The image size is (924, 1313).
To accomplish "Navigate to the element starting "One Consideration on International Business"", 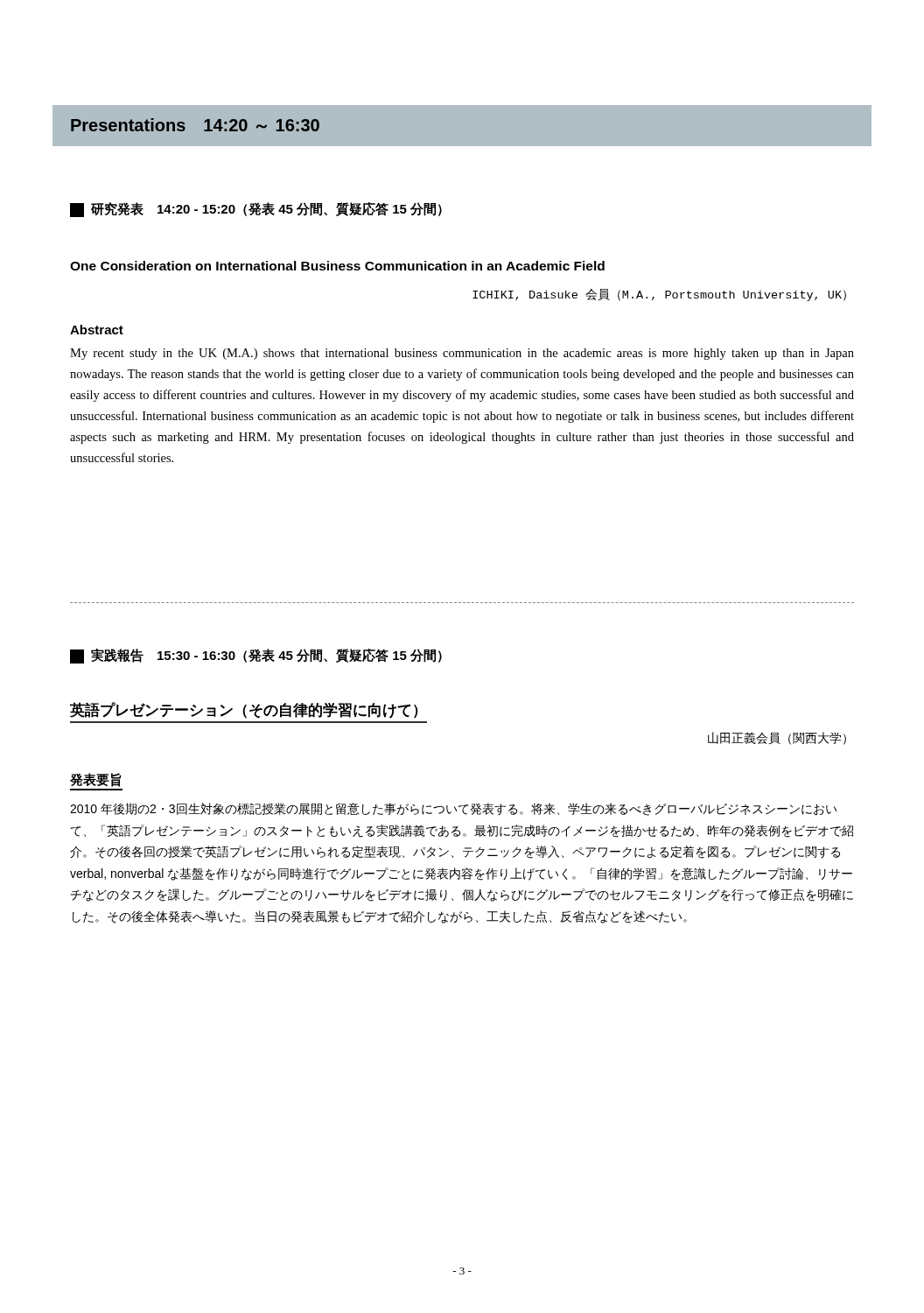I will (338, 266).
